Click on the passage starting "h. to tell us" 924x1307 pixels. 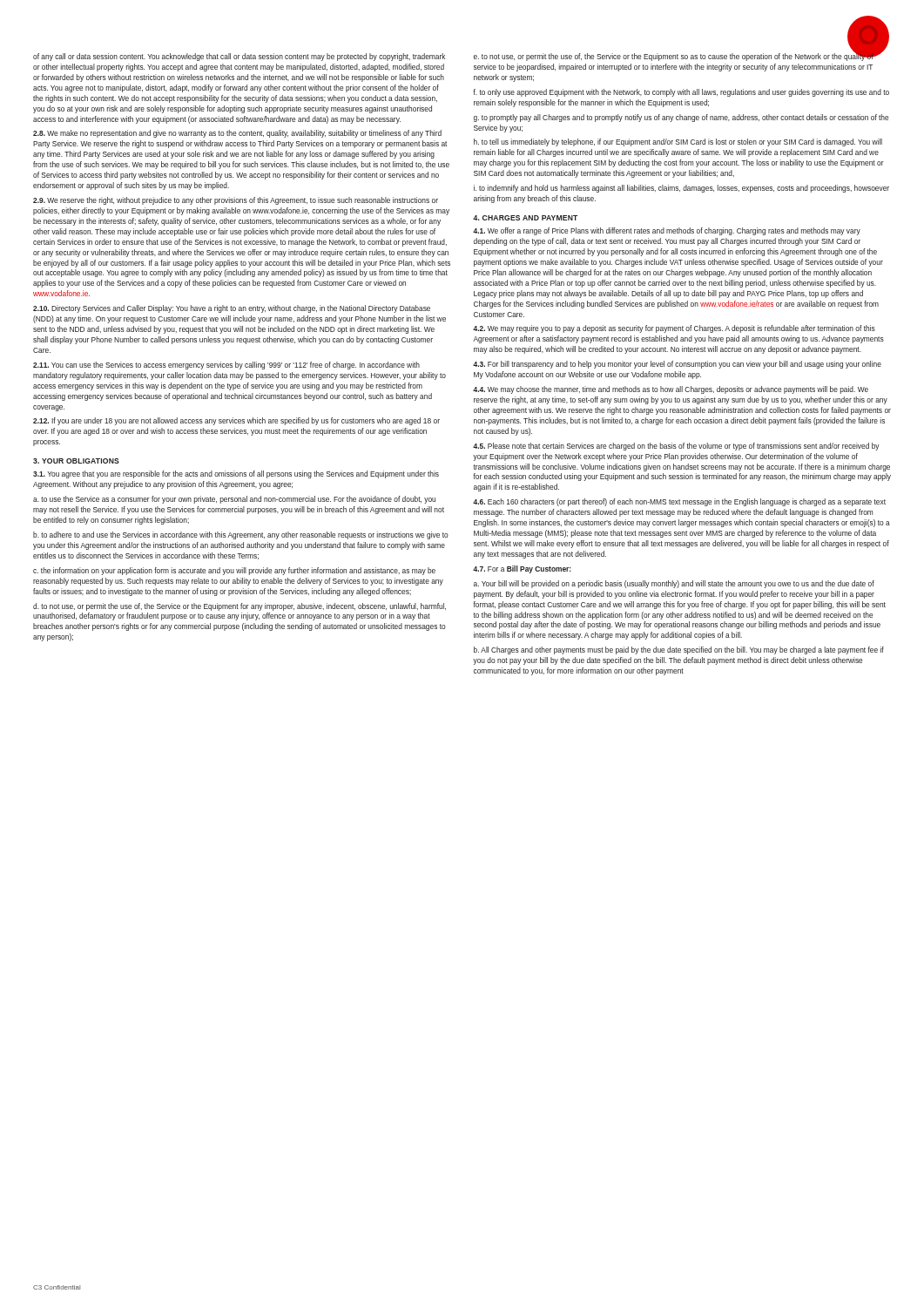682,159
